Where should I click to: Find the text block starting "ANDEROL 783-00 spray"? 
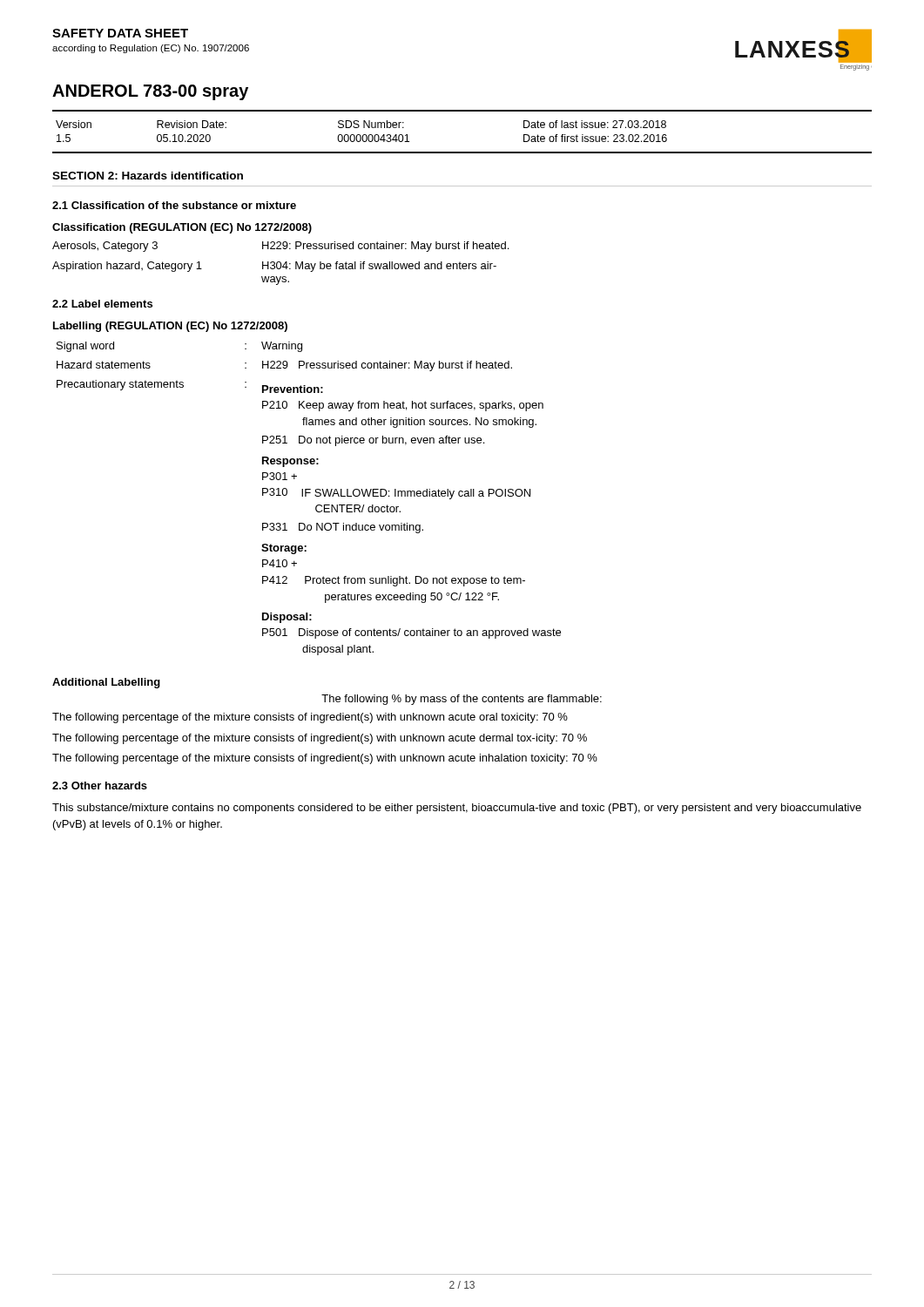pyautogui.click(x=150, y=91)
